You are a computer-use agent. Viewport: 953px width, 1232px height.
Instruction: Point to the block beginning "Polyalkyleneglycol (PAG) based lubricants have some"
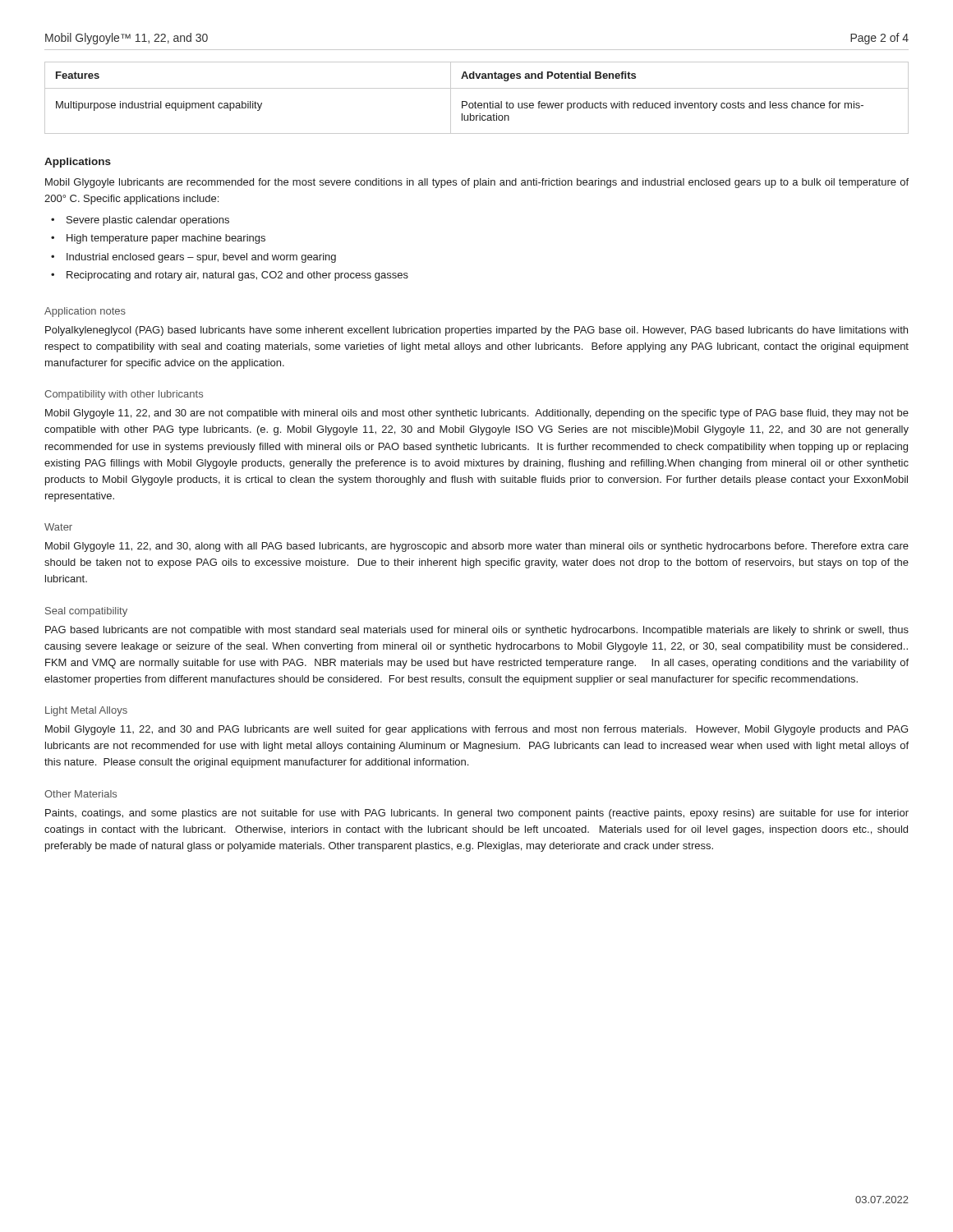click(476, 346)
